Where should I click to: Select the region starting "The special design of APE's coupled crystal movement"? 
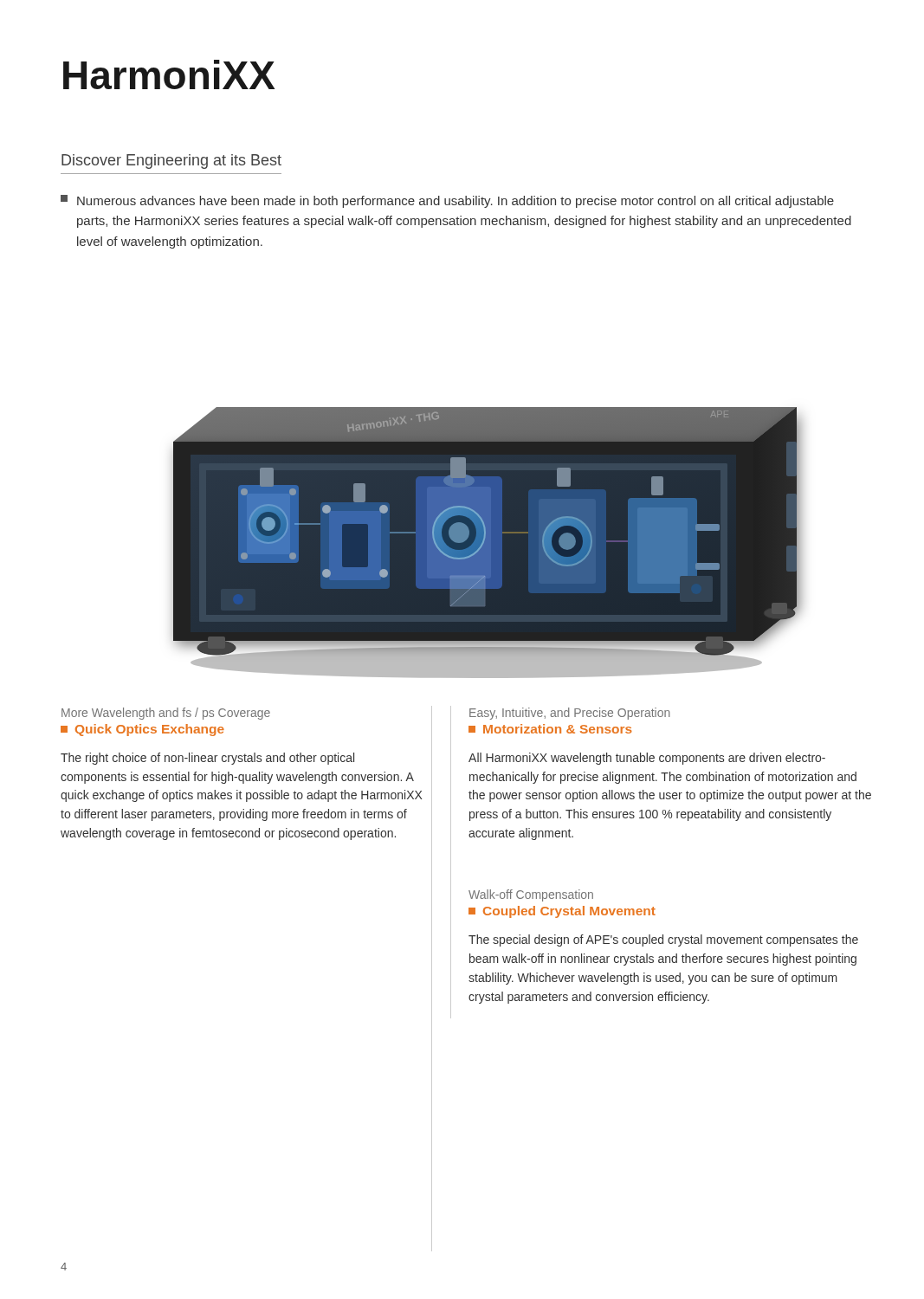pyautogui.click(x=672, y=969)
